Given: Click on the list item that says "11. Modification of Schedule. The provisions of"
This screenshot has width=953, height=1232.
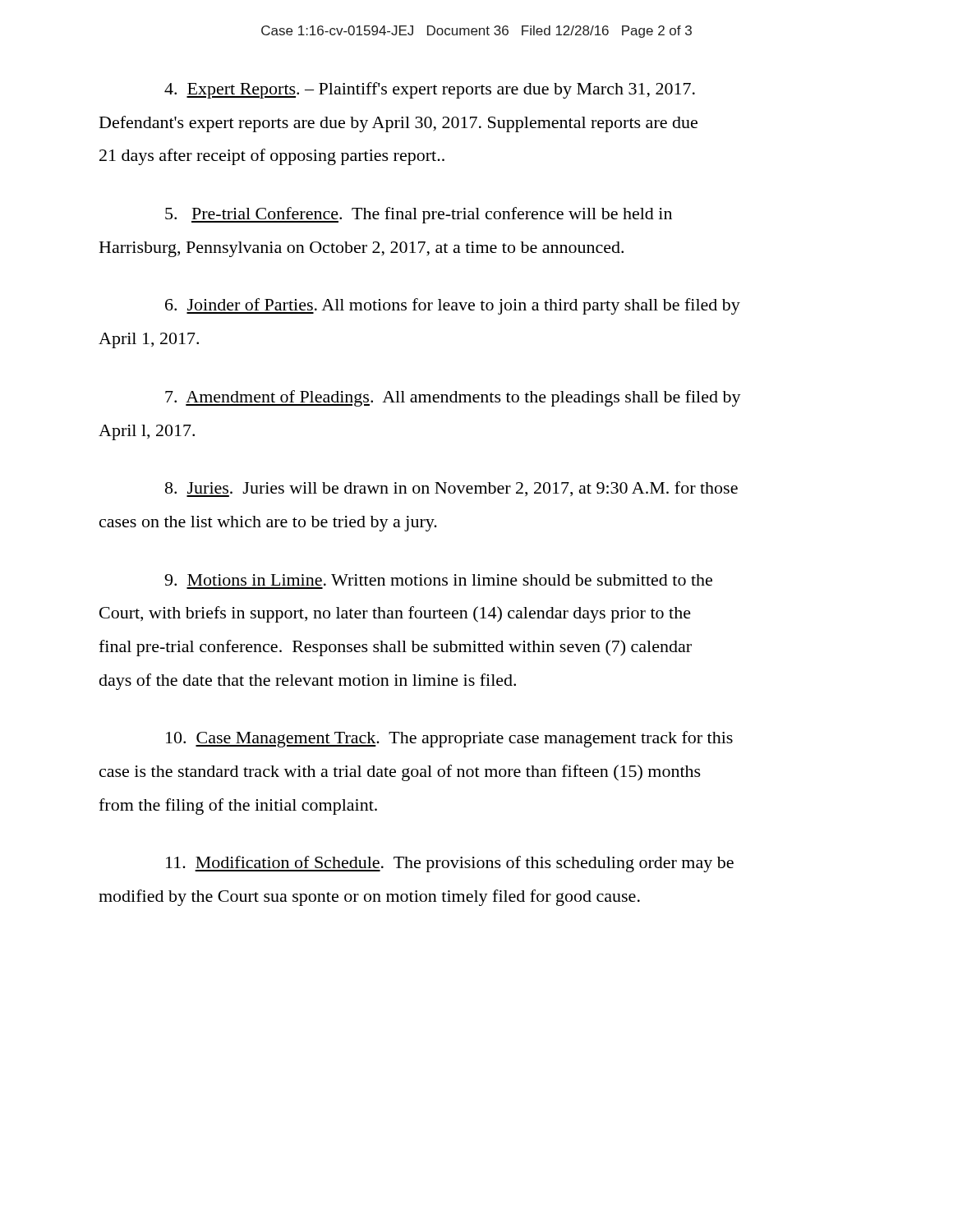Looking at the screenshot, I should coord(476,880).
